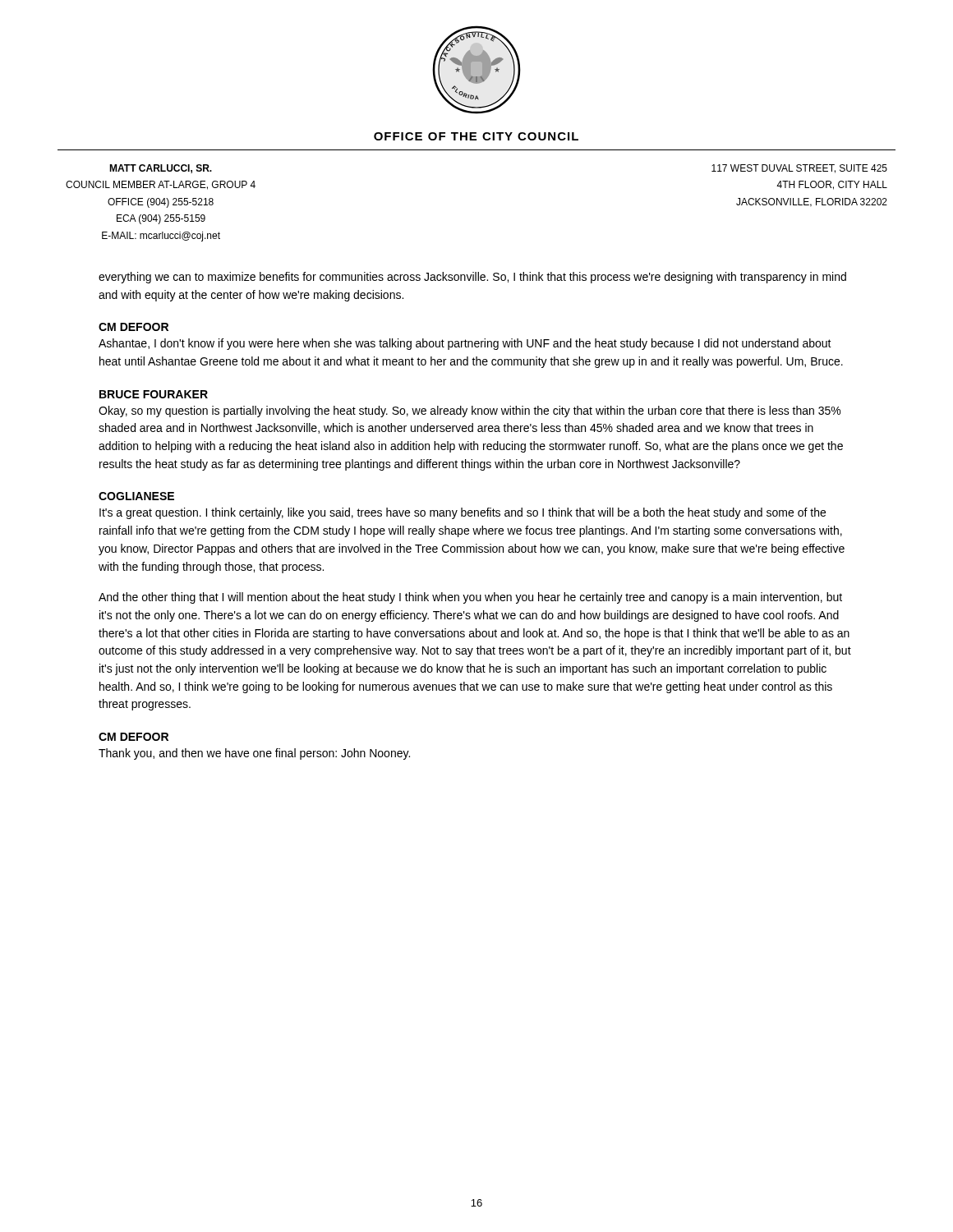The height and width of the screenshot is (1232, 953).
Task: Select the text block that says "Thank you, and then we have"
Action: (x=254, y=754)
